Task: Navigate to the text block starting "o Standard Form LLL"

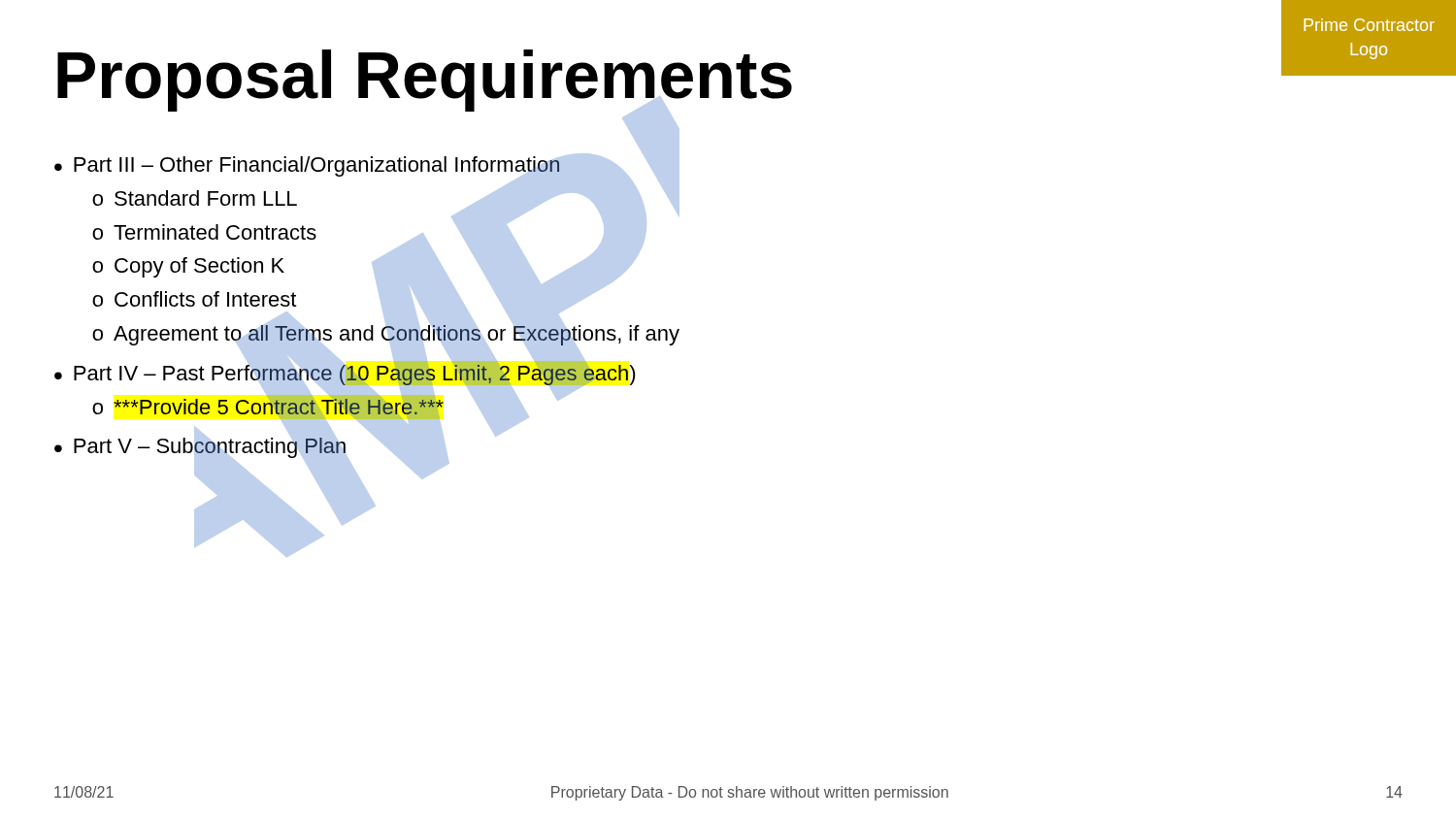Action: pos(195,199)
